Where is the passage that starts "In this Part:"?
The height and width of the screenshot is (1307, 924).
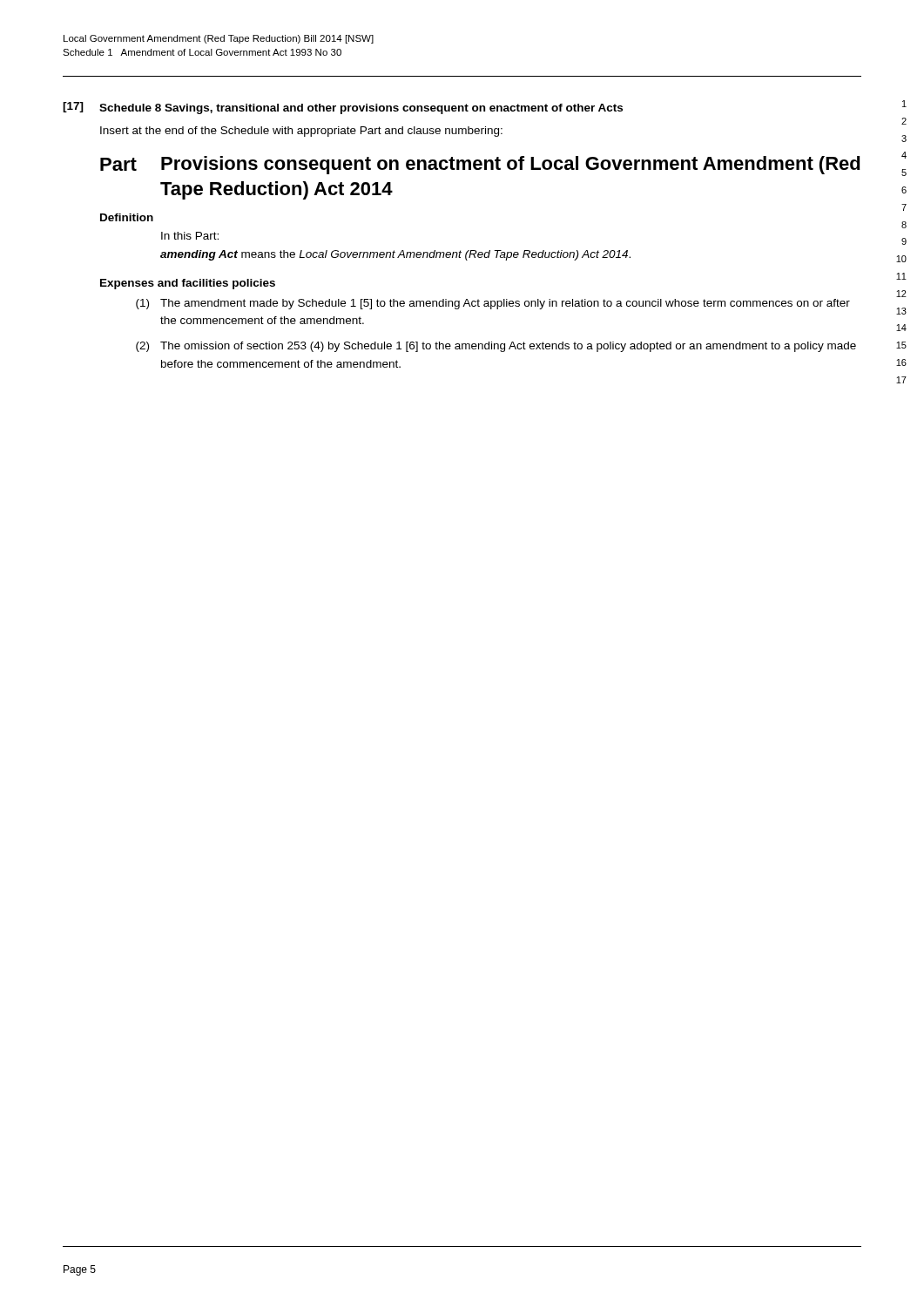(x=396, y=245)
